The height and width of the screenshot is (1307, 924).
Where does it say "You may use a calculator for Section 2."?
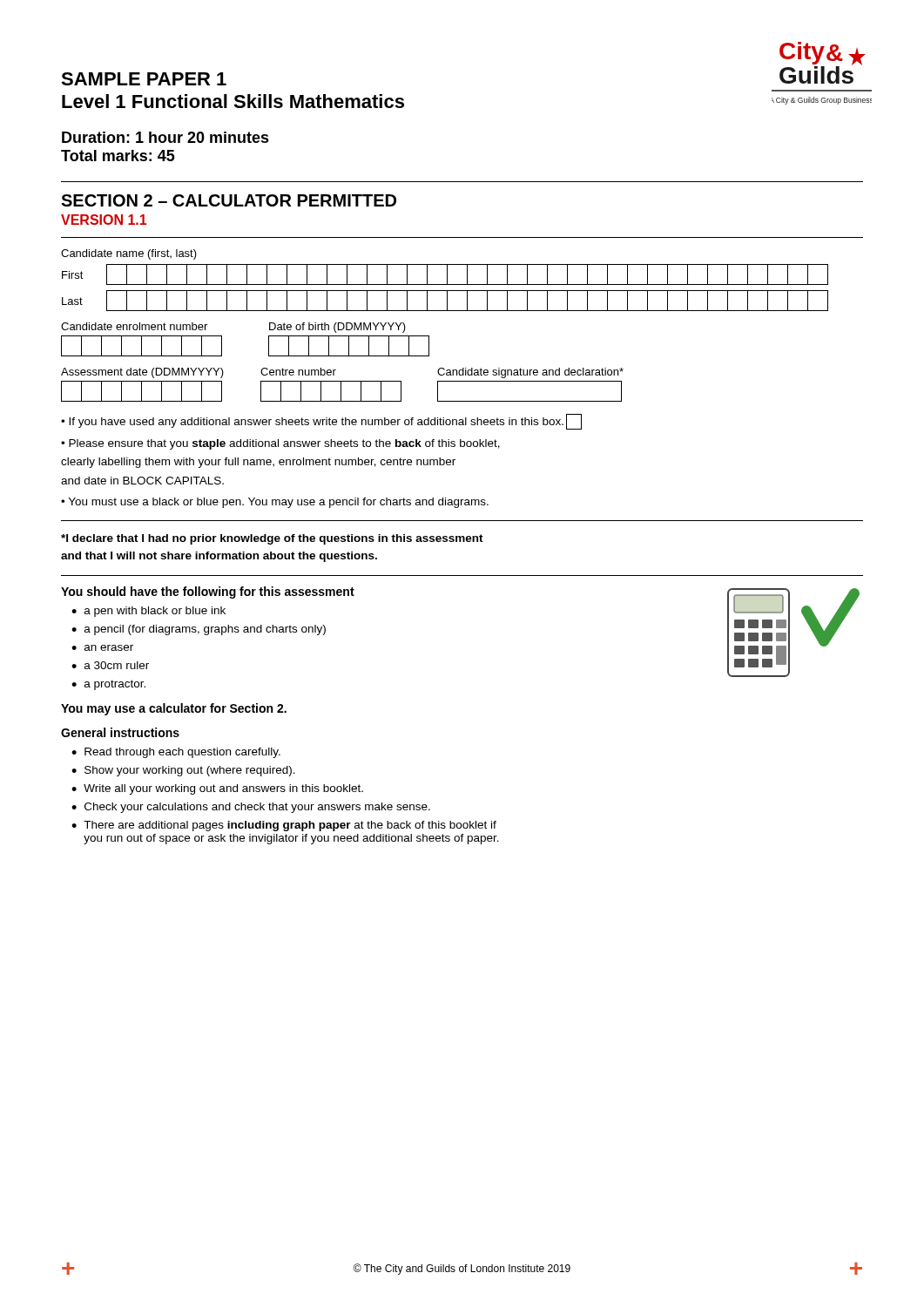point(174,709)
